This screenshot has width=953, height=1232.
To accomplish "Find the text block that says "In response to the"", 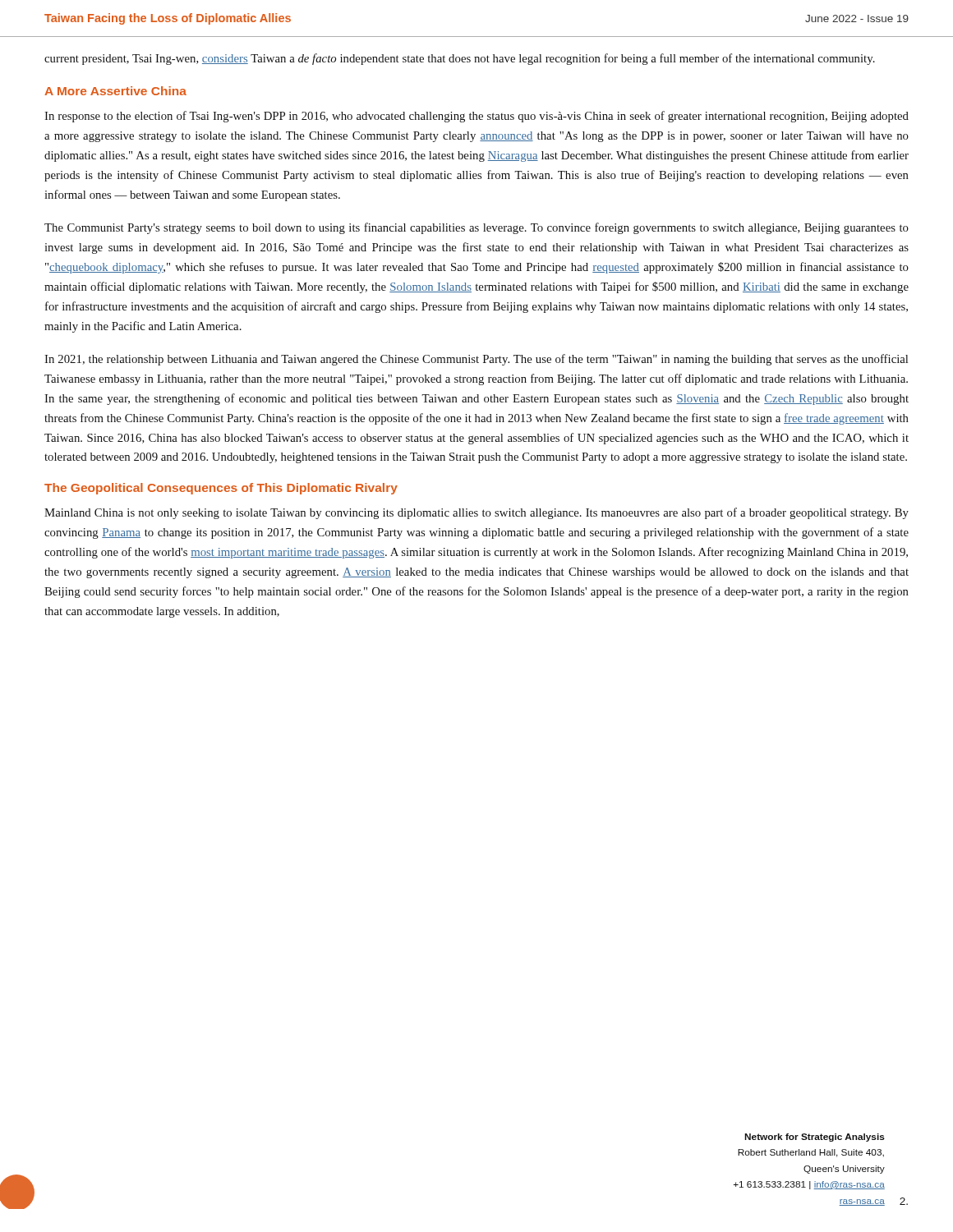I will click(x=476, y=155).
